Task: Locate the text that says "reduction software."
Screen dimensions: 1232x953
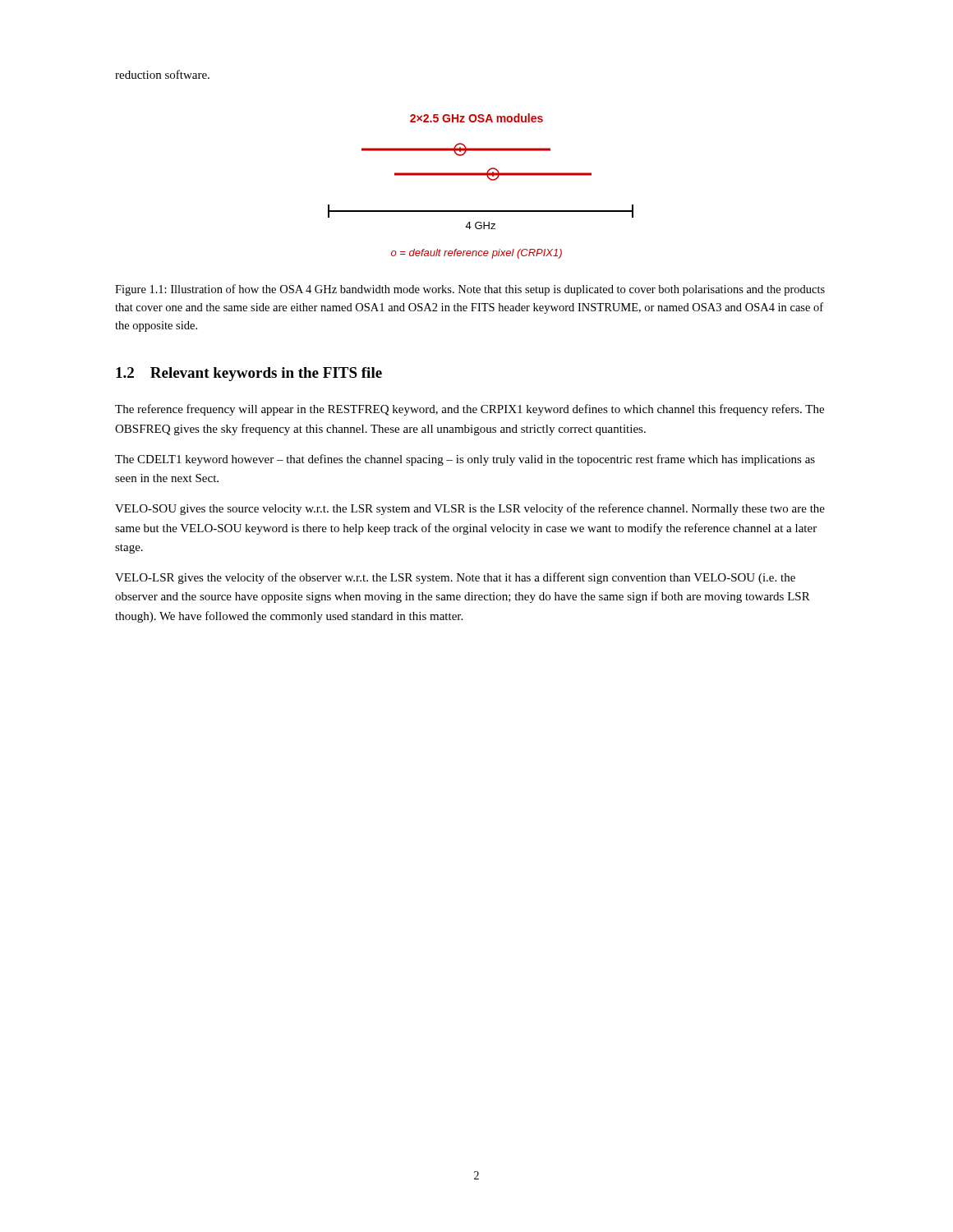Action: pos(163,75)
